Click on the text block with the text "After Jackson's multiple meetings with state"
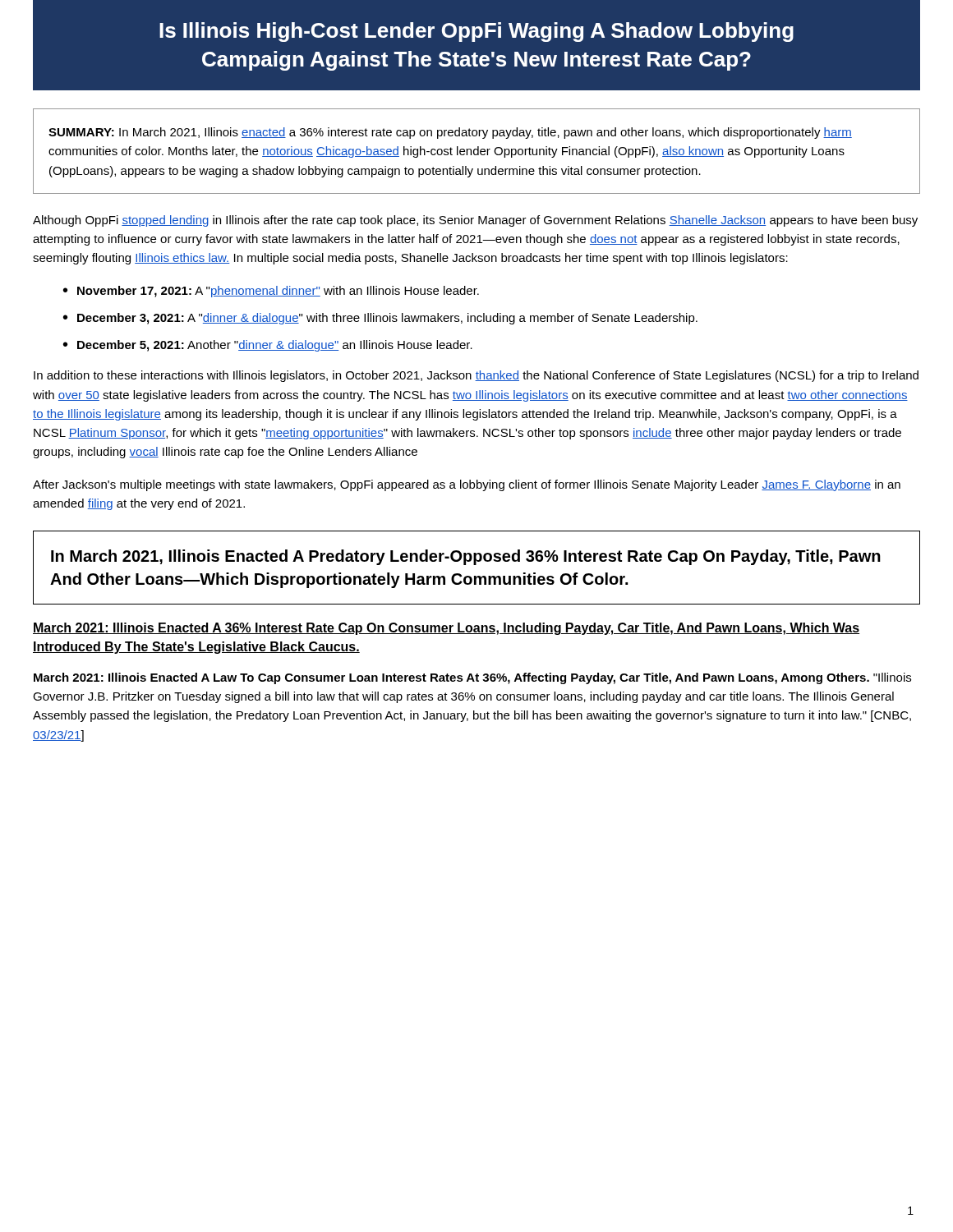The width and height of the screenshot is (953, 1232). (x=467, y=493)
